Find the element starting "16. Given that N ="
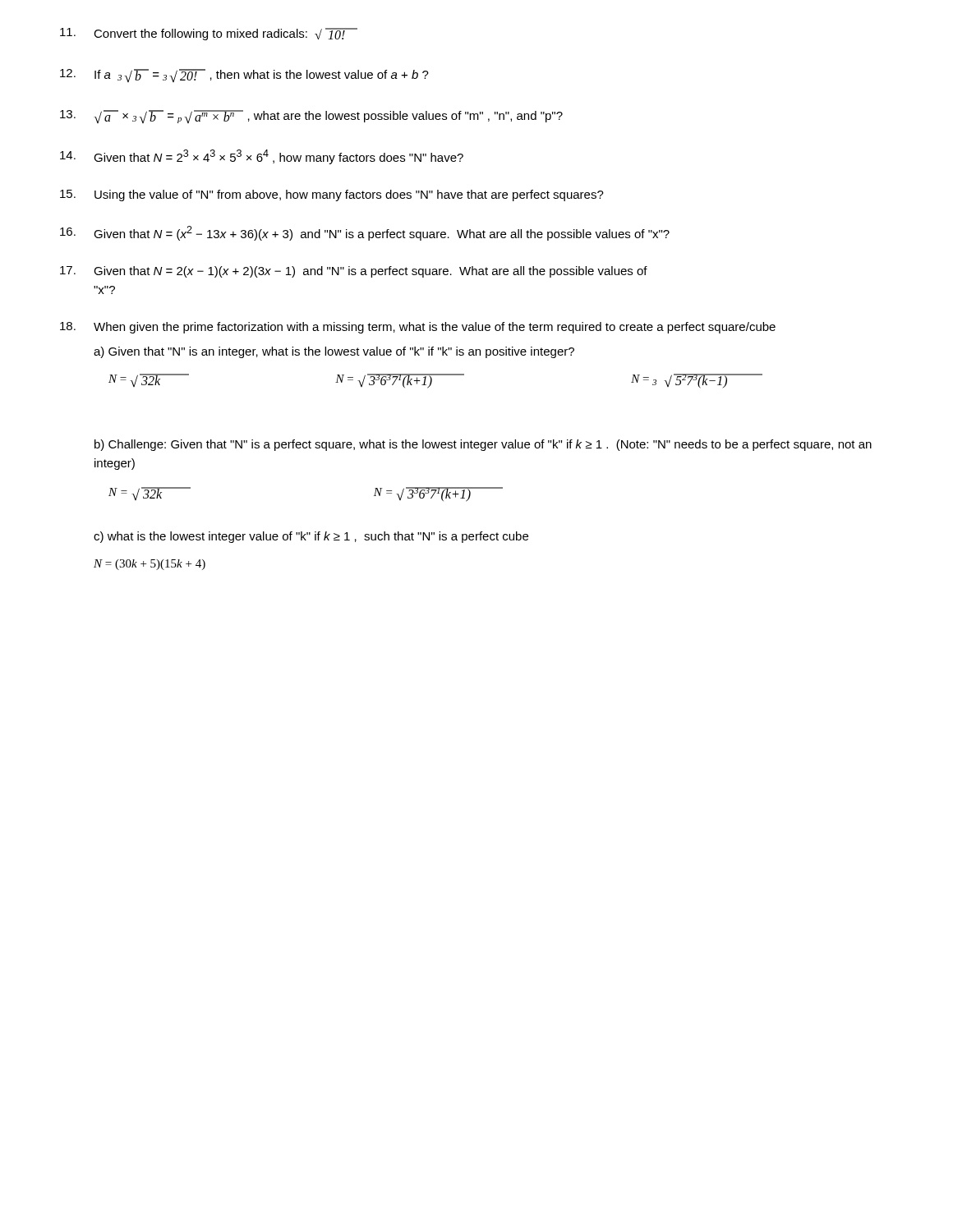The width and height of the screenshot is (953, 1232). (481, 233)
